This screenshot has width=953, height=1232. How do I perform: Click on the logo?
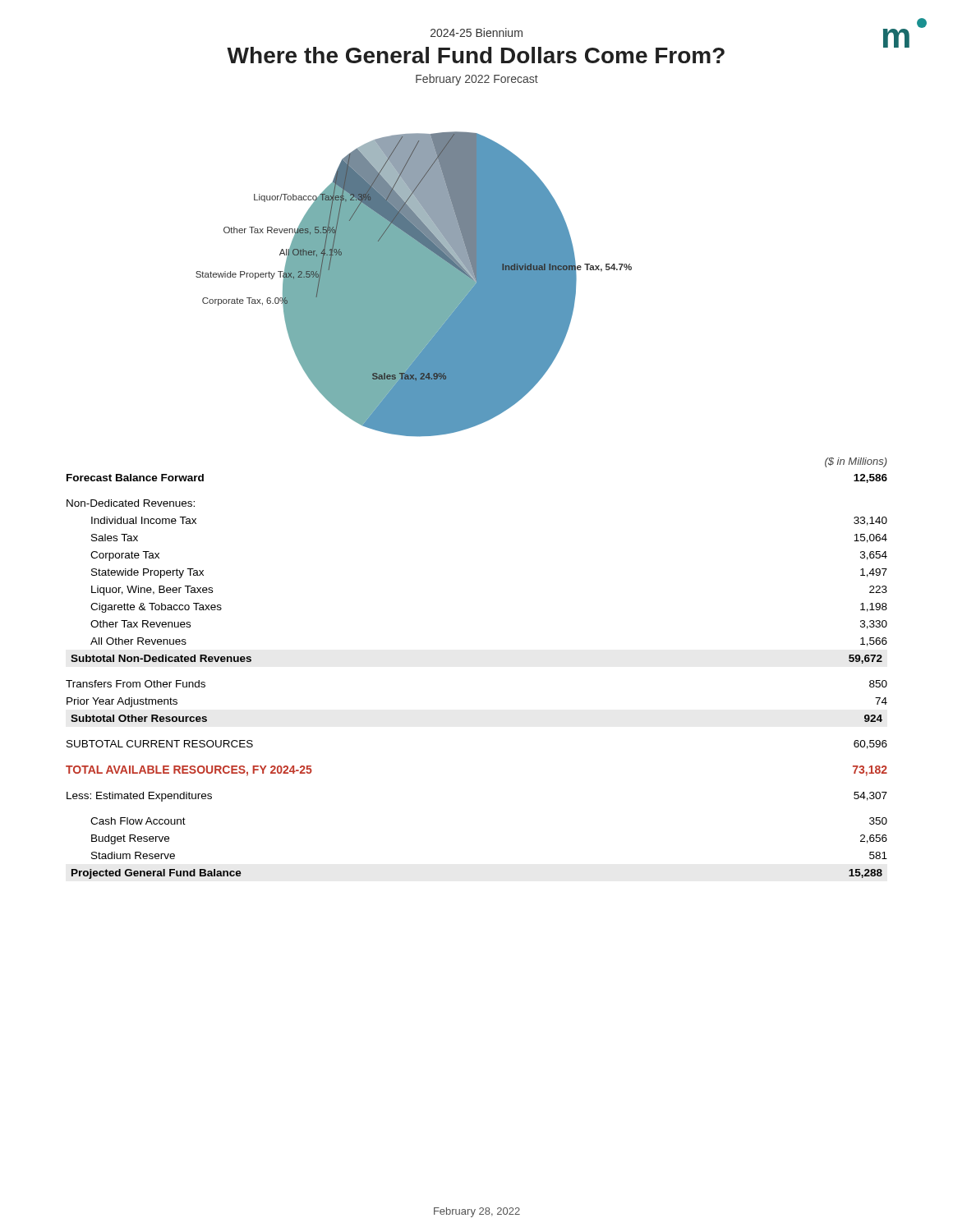pyautogui.click(x=904, y=37)
